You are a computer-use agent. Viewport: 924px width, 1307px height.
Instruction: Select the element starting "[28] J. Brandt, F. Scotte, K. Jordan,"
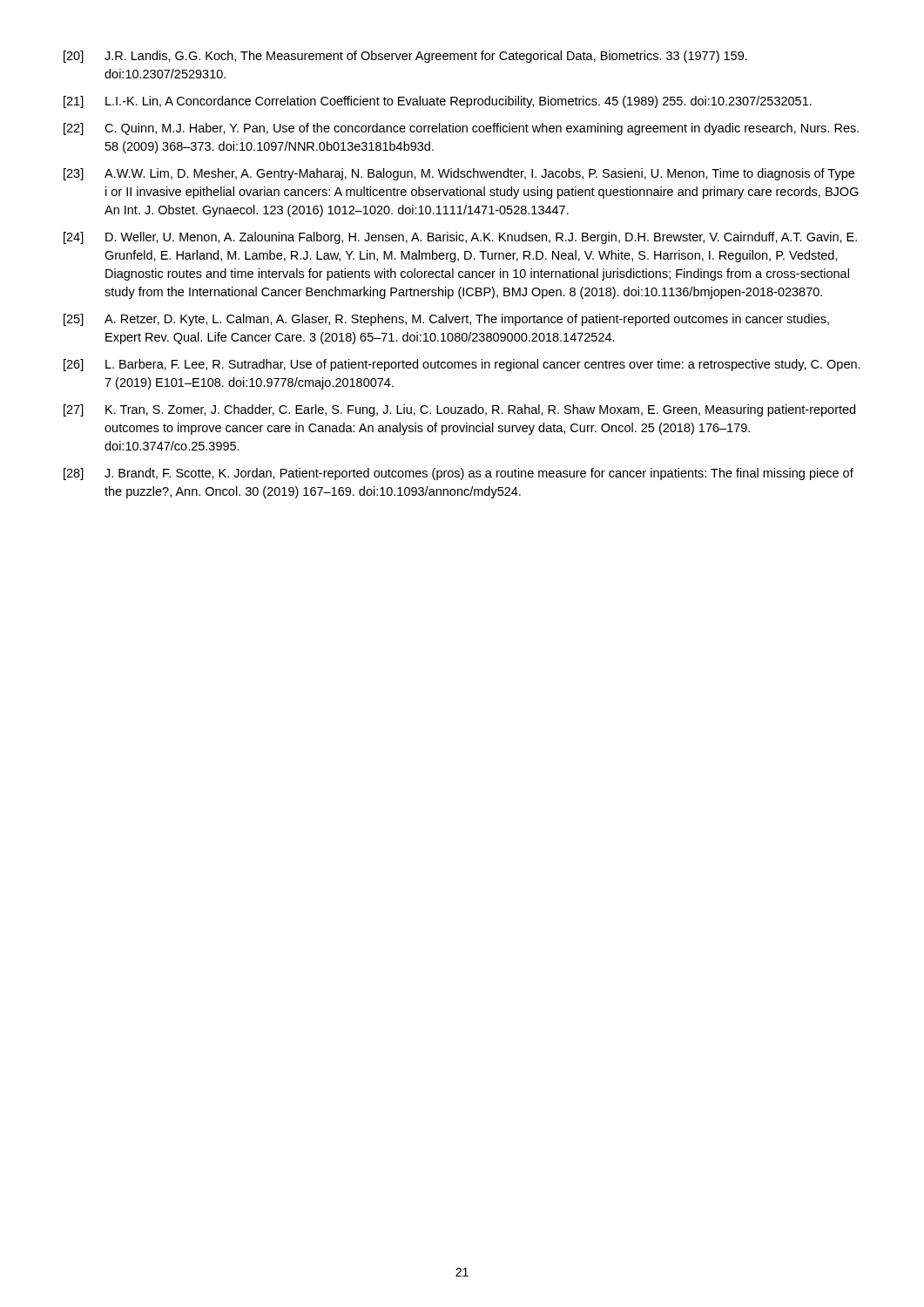click(462, 483)
